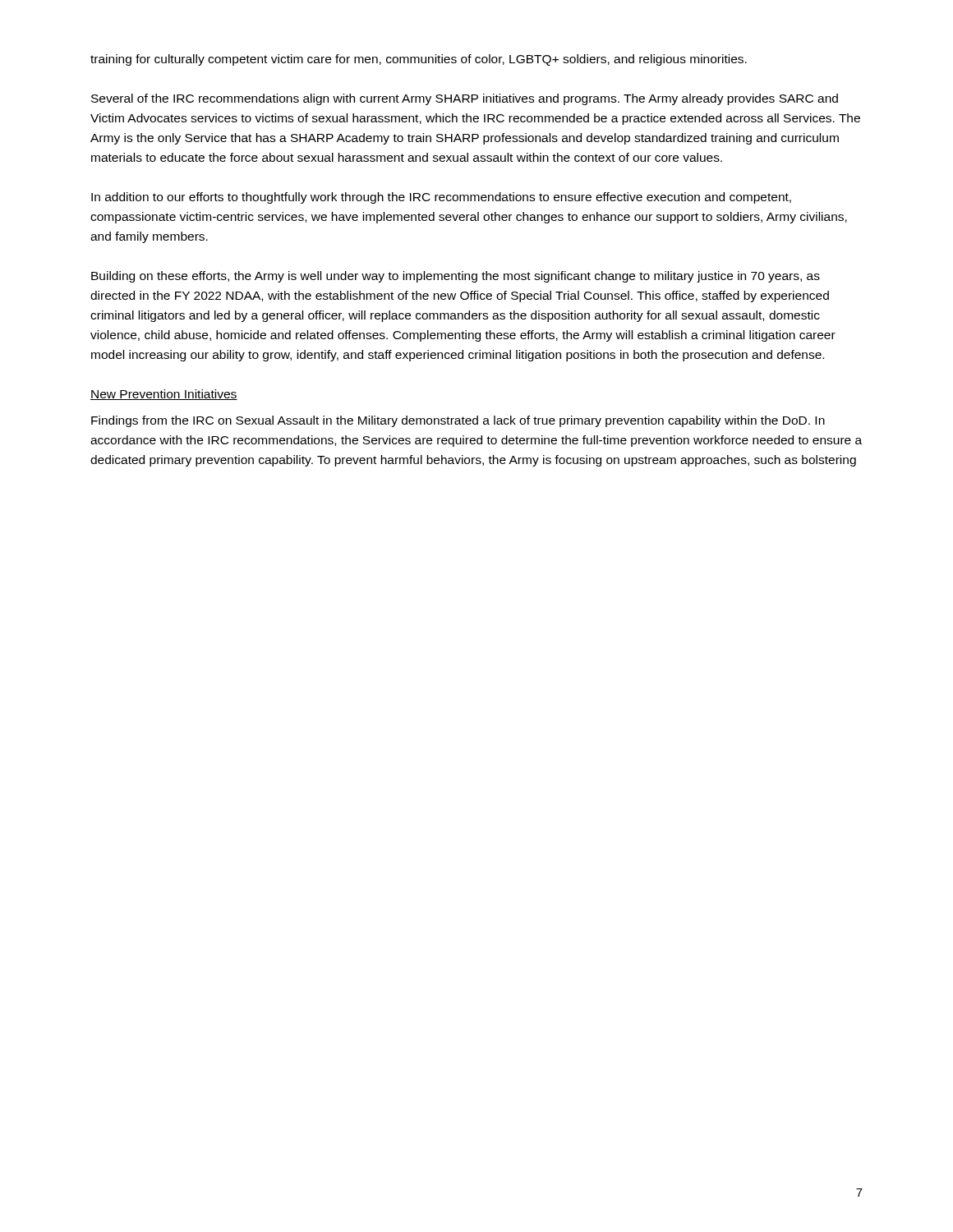This screenshot has height=1232, width=953.
Task: Point to the region starting "Building on these efforts,"
Action: 463,315
